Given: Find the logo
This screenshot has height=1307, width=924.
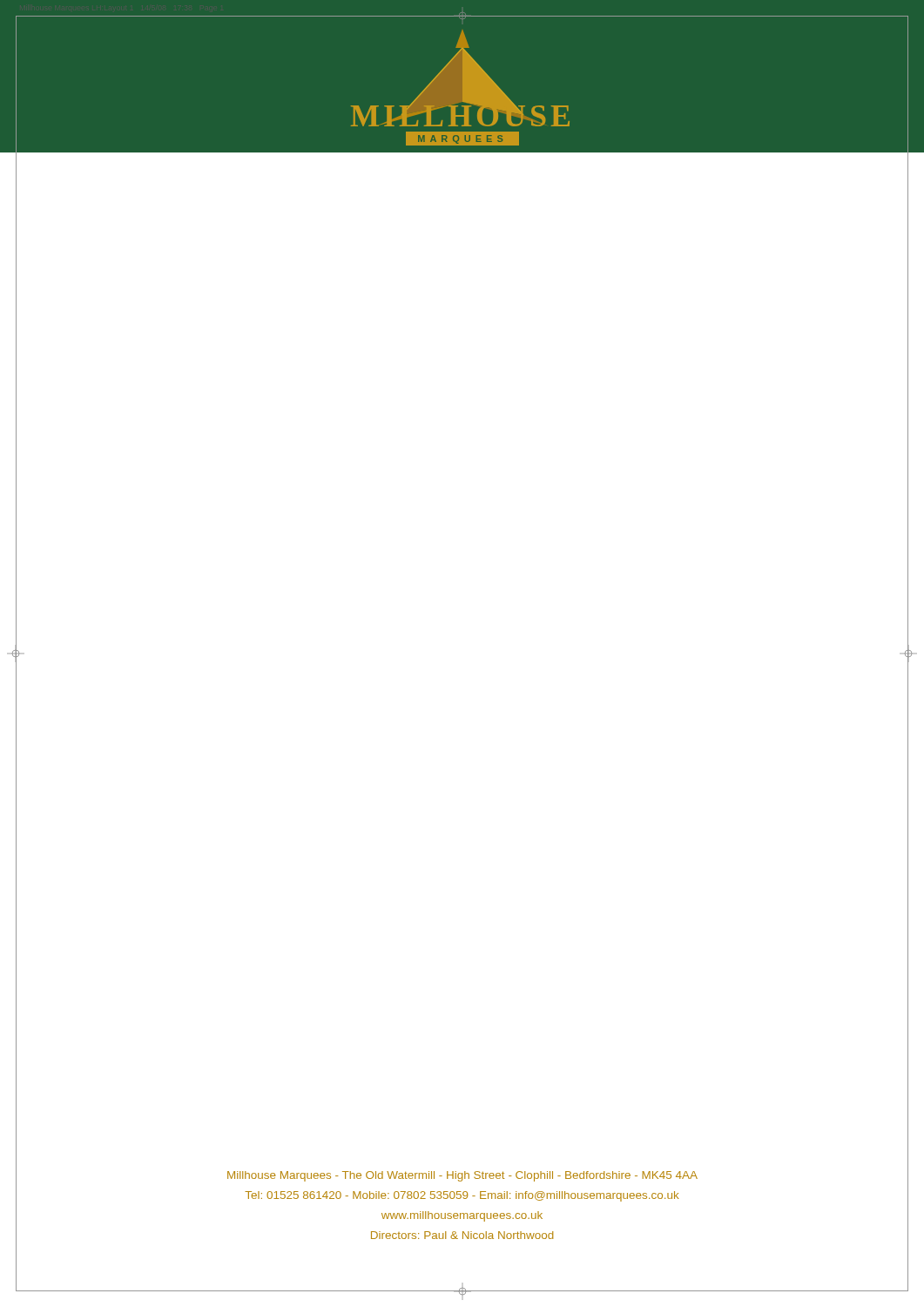Looking at the screenshot, I should (x=462, y=84).
